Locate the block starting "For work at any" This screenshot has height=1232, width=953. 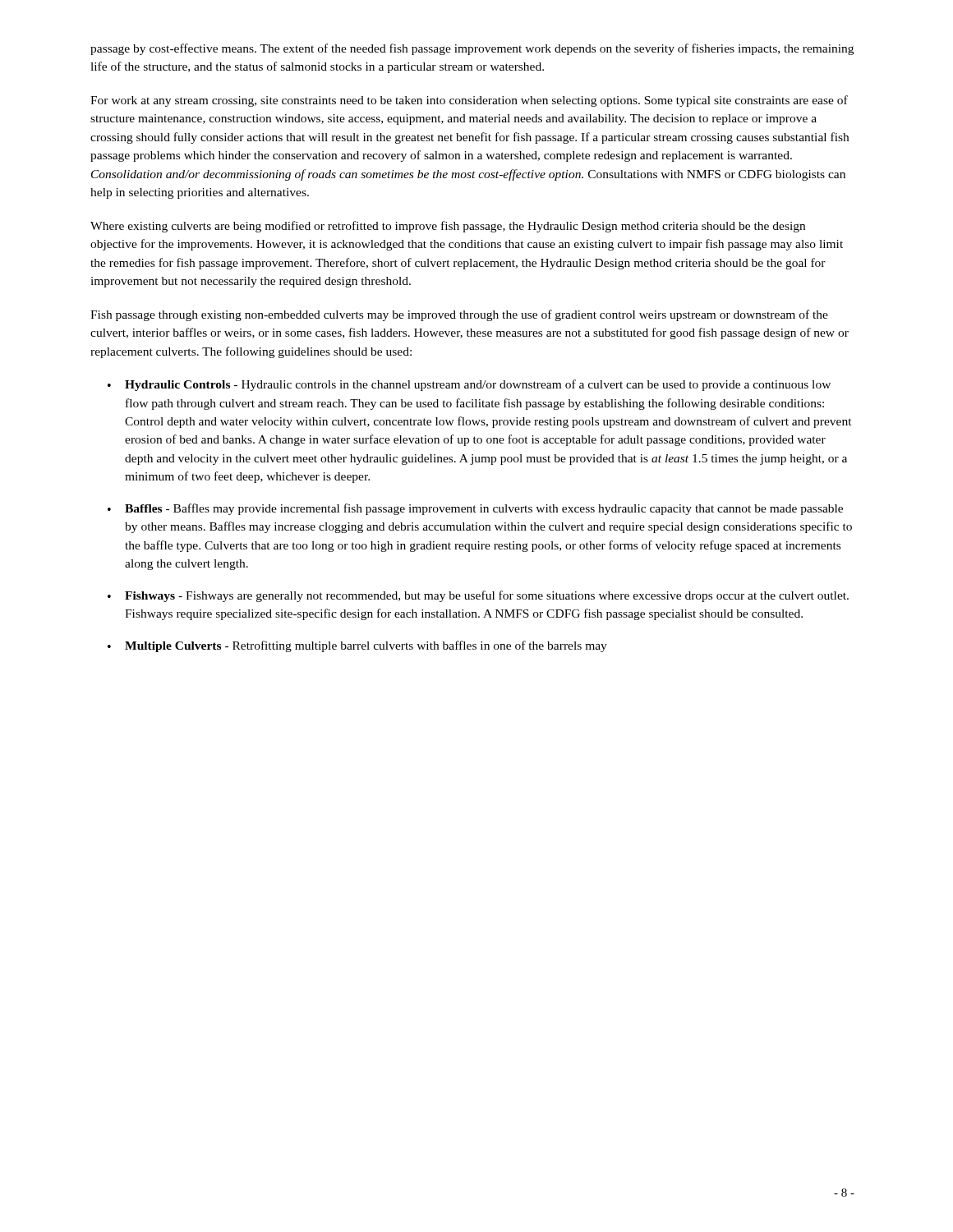pyautogui.click(x=470, y=146)
